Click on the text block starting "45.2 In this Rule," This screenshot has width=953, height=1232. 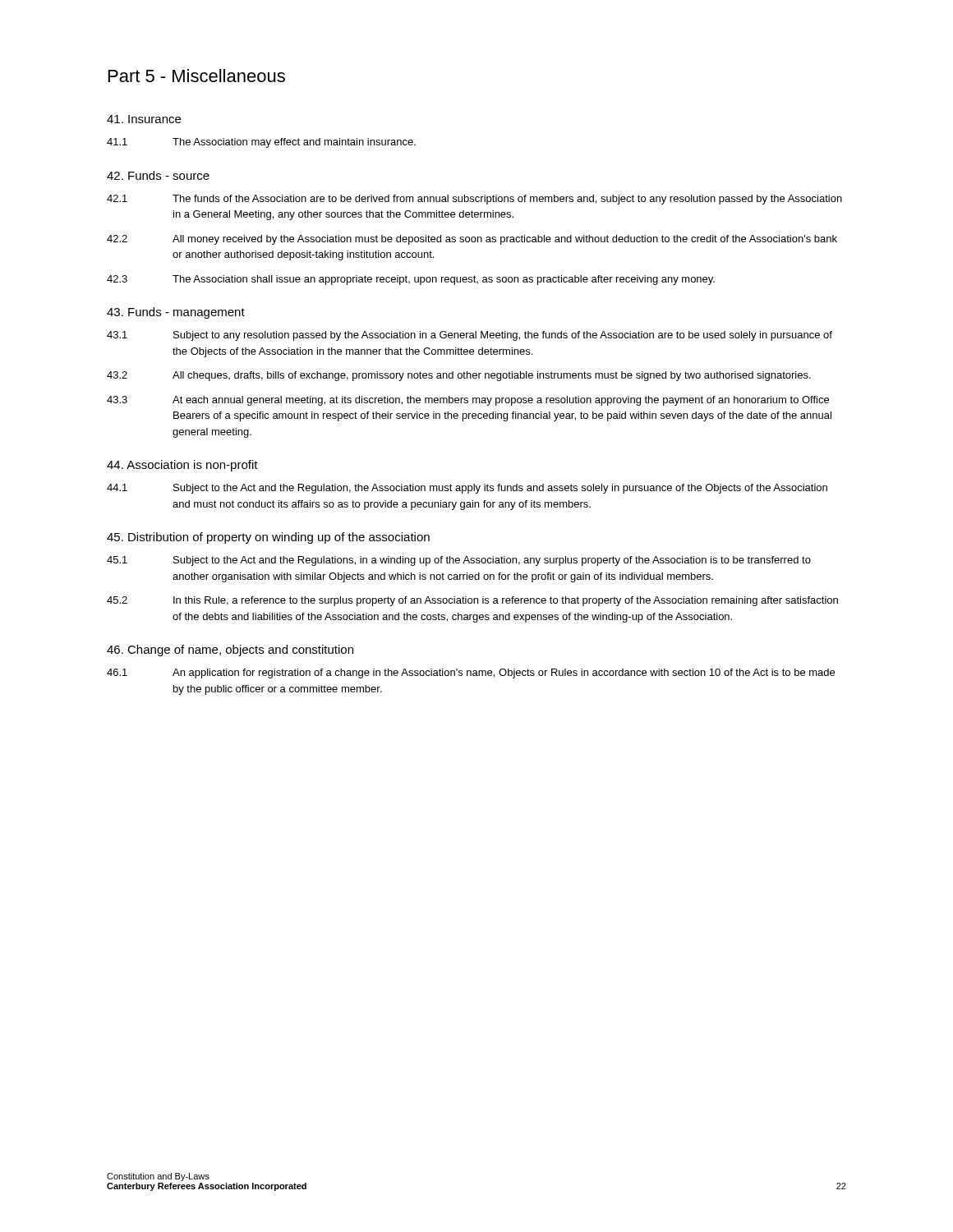coord(476,608)
